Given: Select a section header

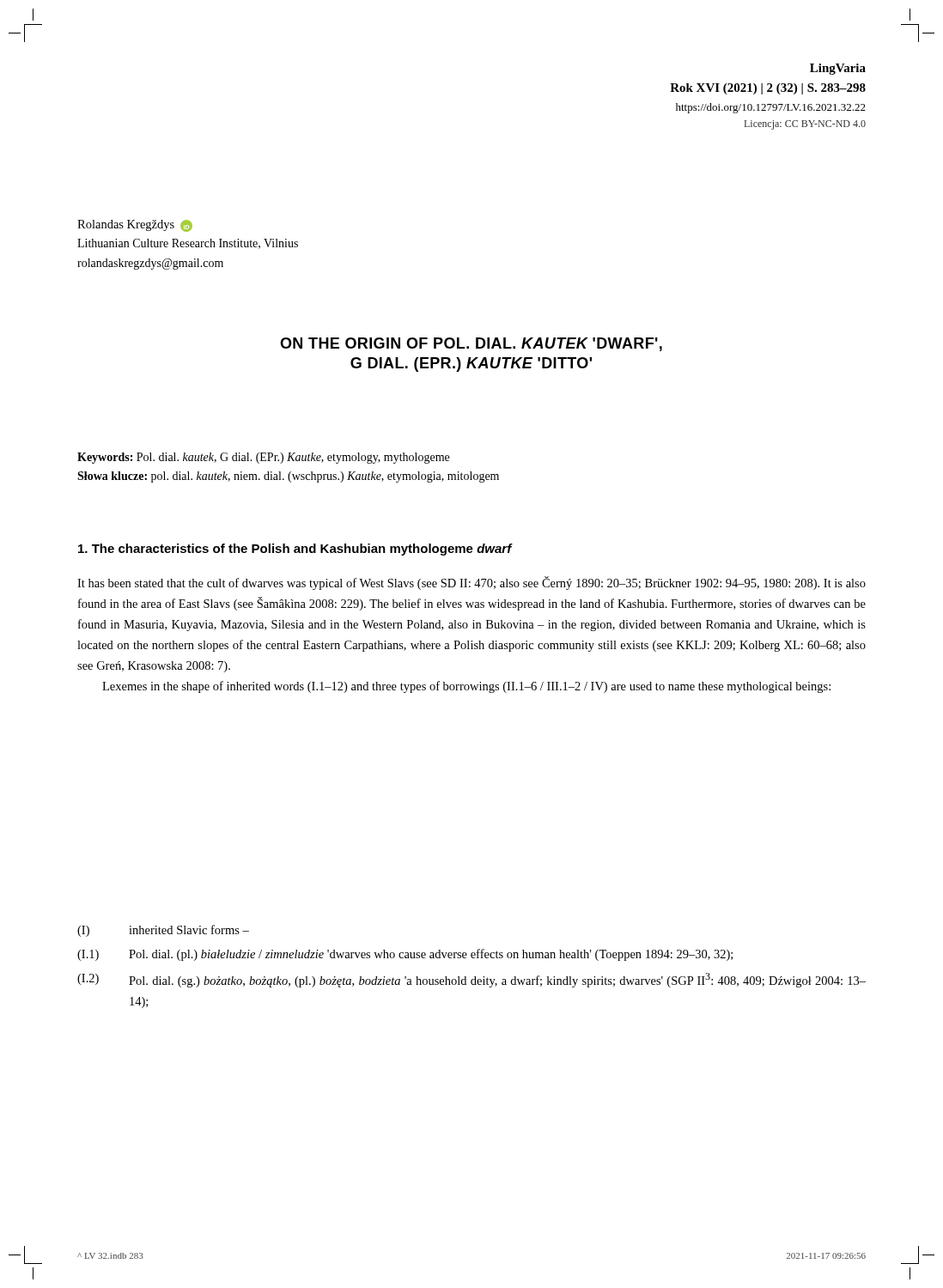Looking at the screenshot, I should coord(294,548).
